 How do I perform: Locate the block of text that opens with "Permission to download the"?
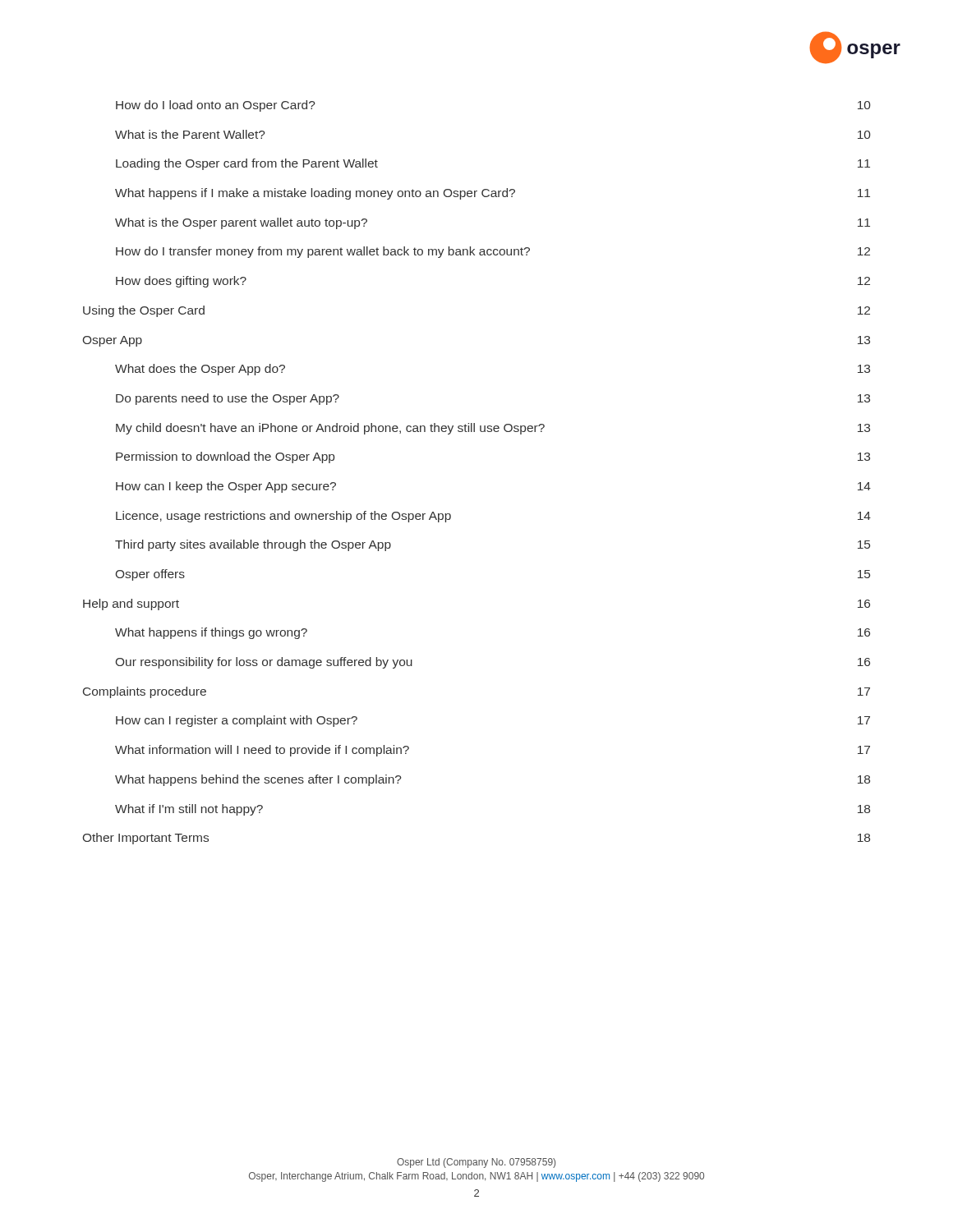225,457
